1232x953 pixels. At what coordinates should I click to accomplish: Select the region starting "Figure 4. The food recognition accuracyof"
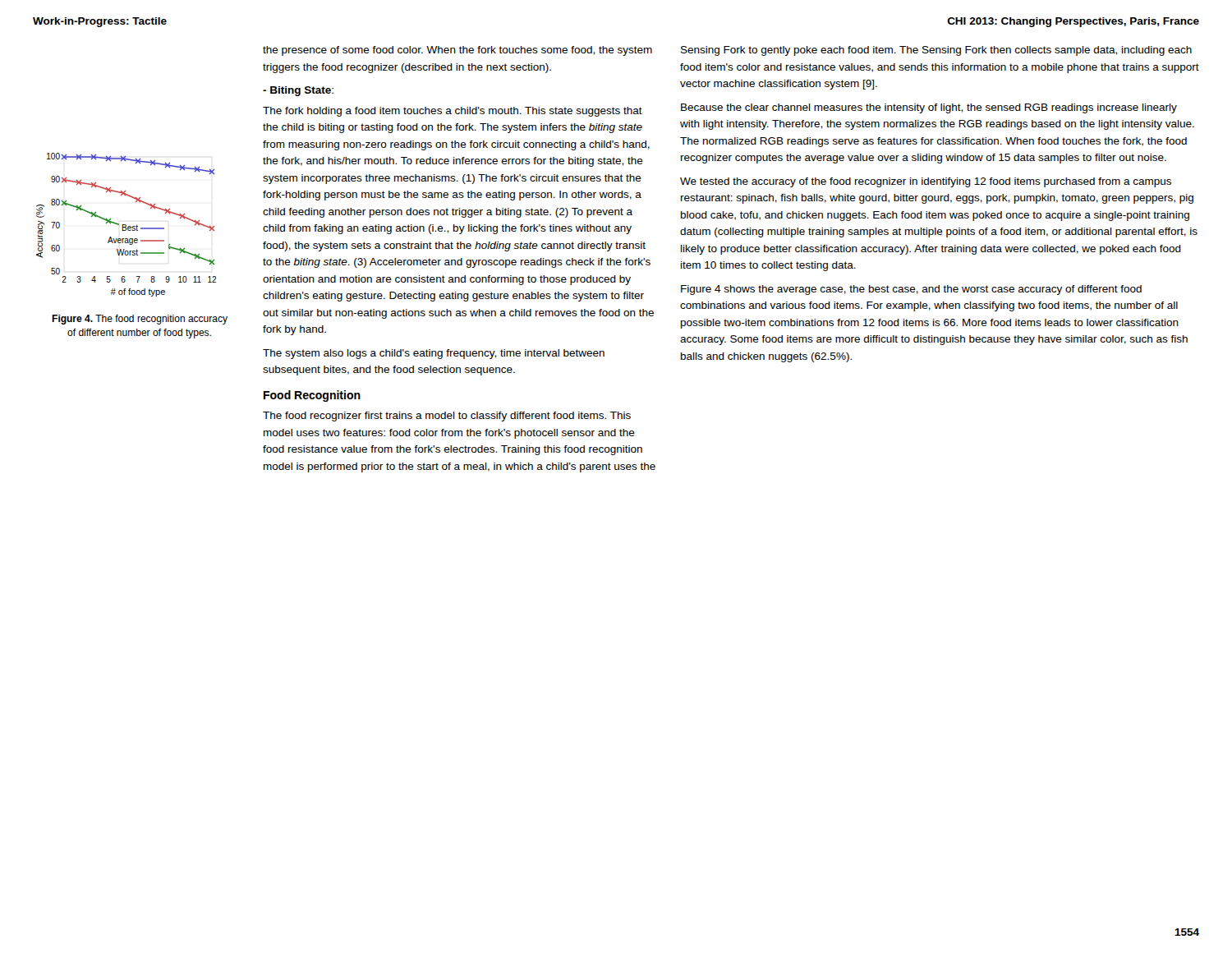click(140, 326)
